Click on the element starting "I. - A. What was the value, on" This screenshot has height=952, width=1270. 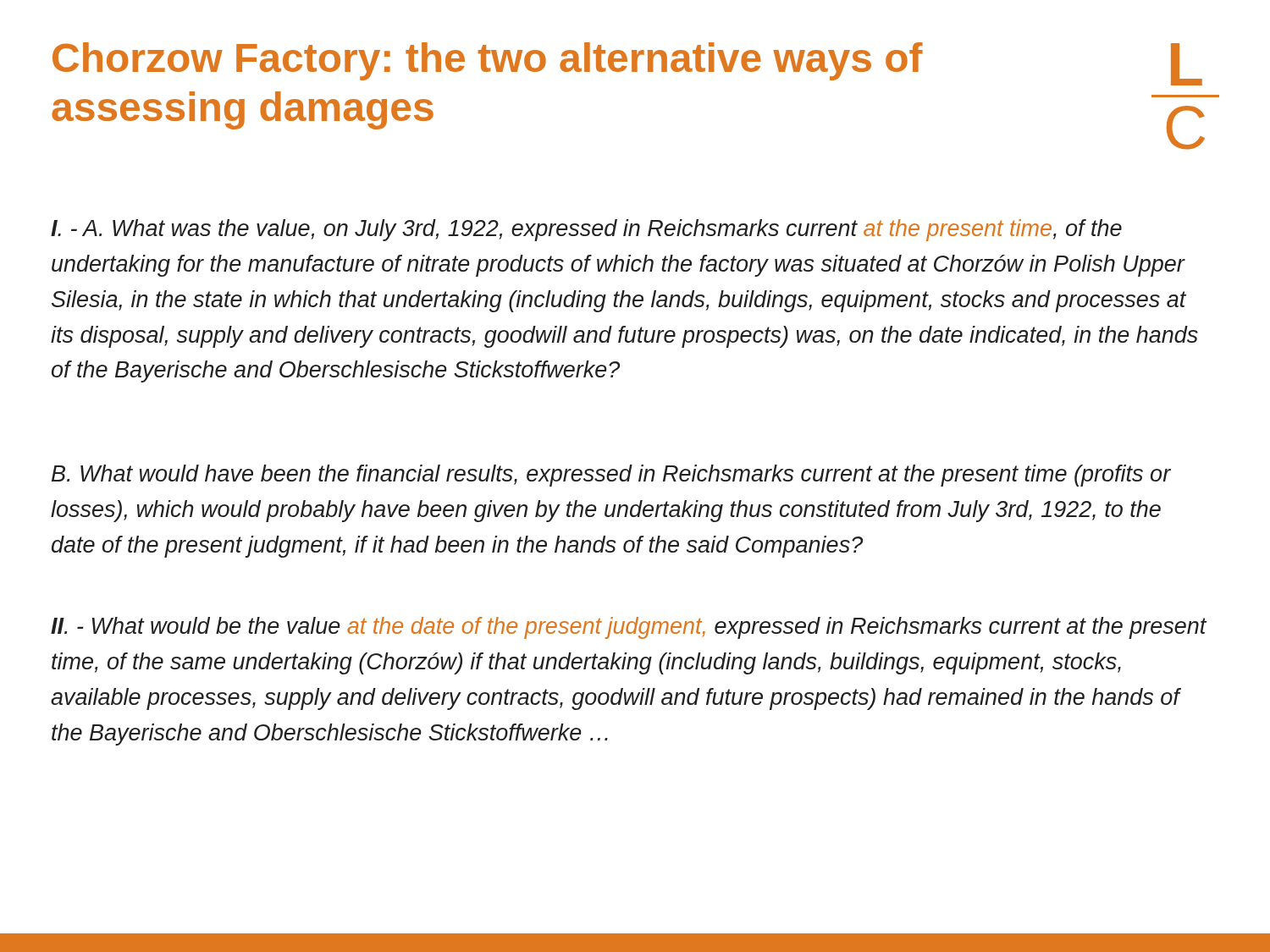tap(625, 299)
